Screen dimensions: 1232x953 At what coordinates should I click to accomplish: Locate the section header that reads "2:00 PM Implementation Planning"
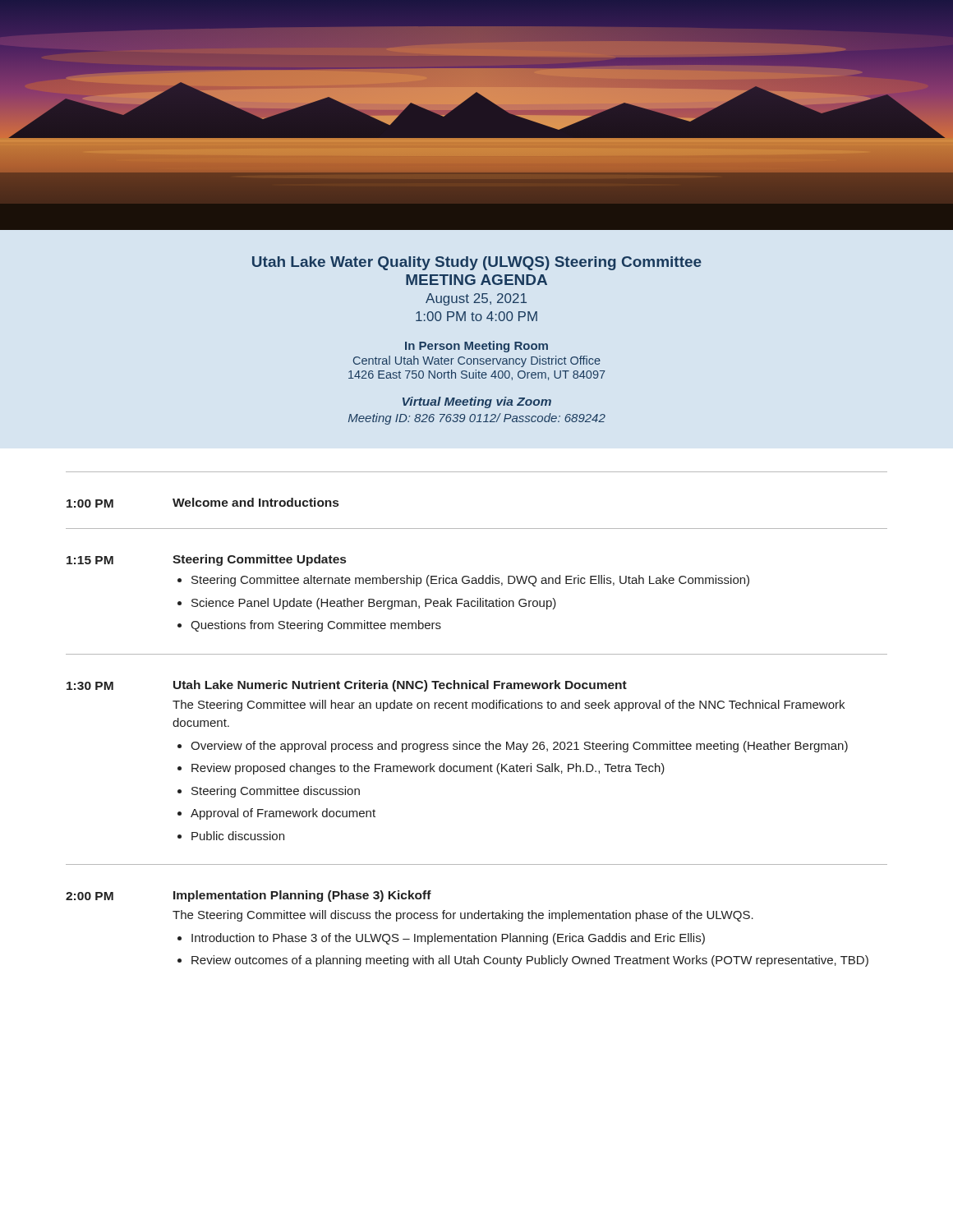476,931
